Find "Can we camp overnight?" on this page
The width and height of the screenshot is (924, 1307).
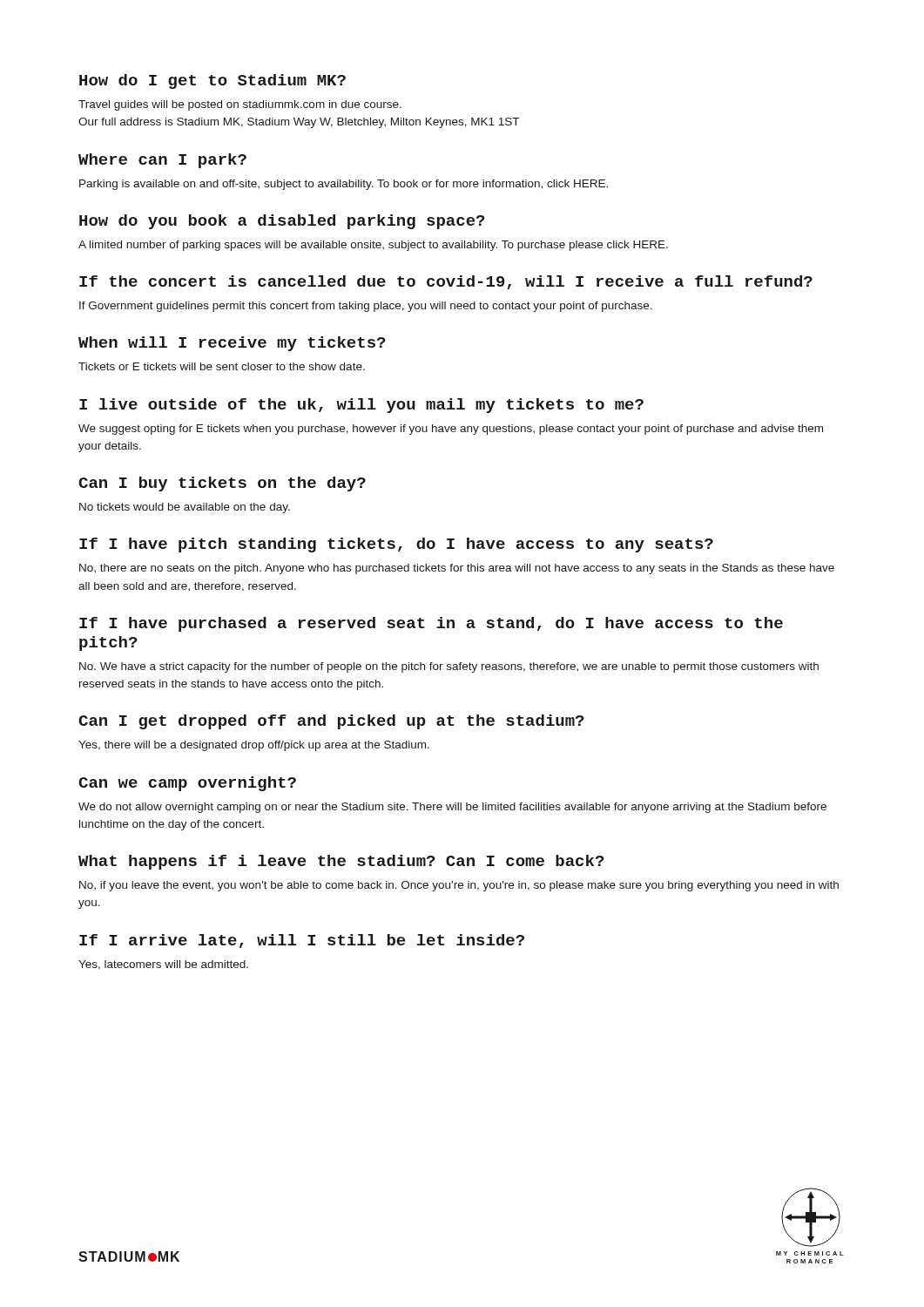188,783
